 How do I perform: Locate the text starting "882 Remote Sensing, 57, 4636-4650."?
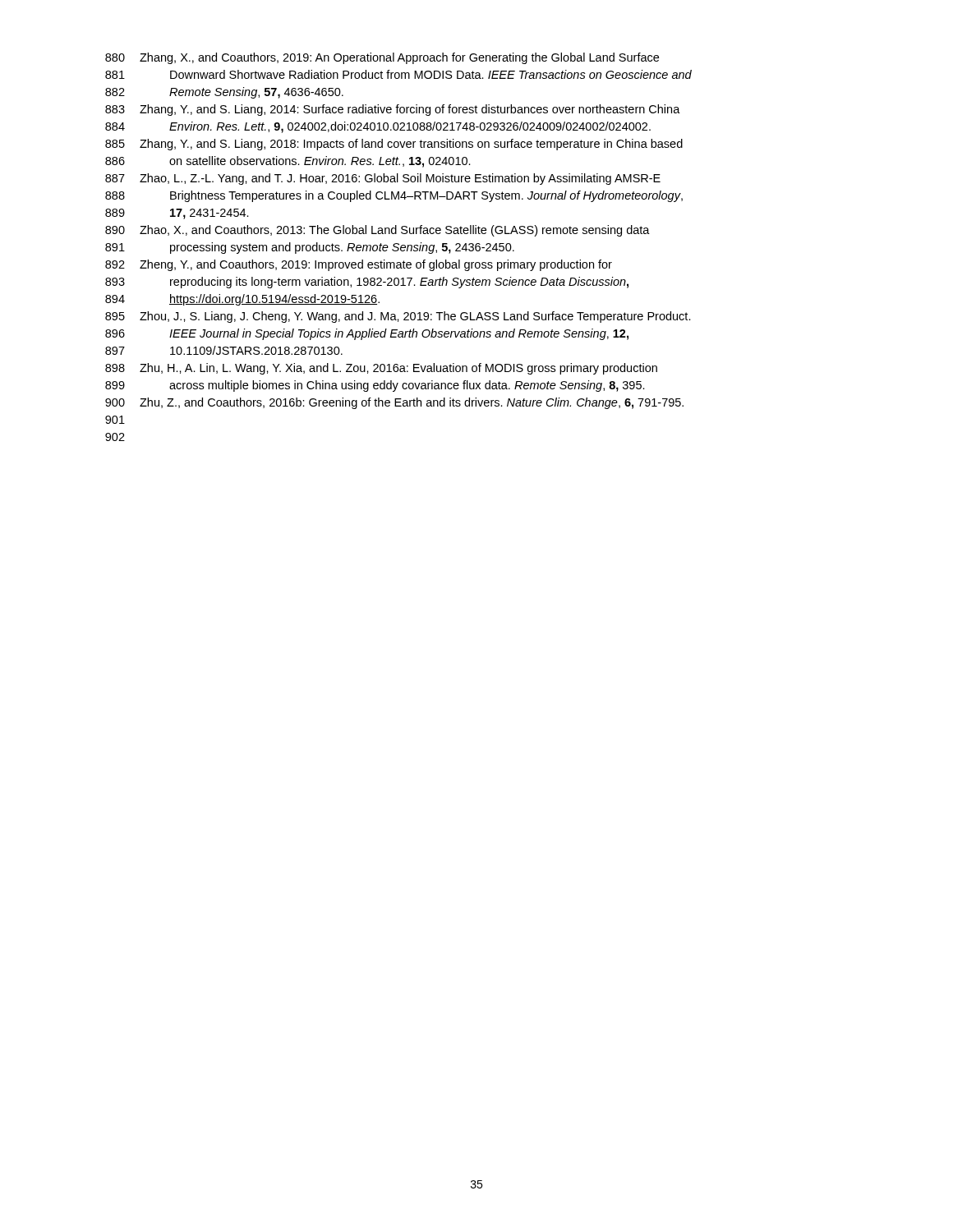pyautogui.click(x=224, y=93)
